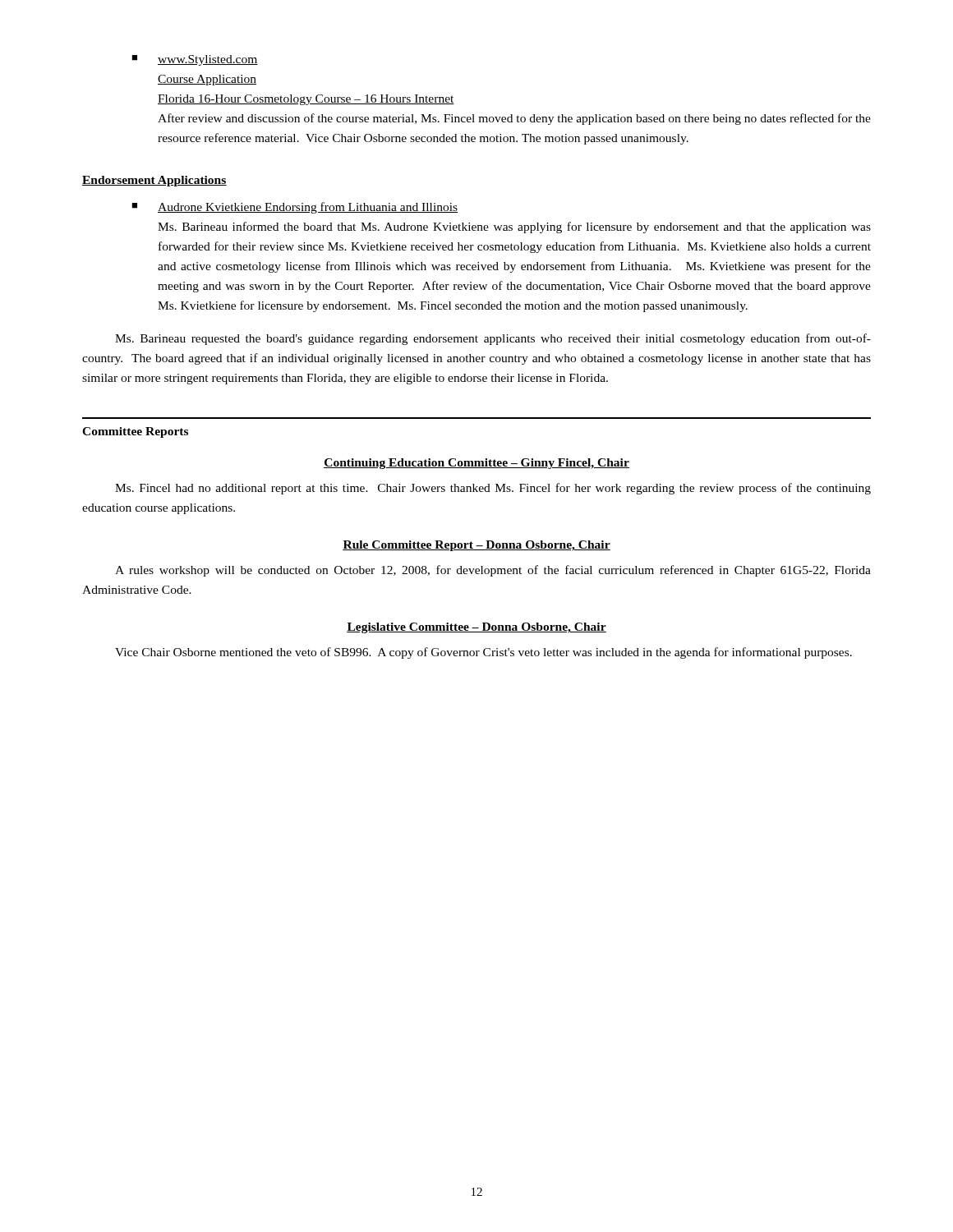Click the passage that begins "■ www.Stylisted.com Course Application Florida 16-Hour Cosmetology Course"
Screen dimensions: 1232x953
[x=195, y=60]
